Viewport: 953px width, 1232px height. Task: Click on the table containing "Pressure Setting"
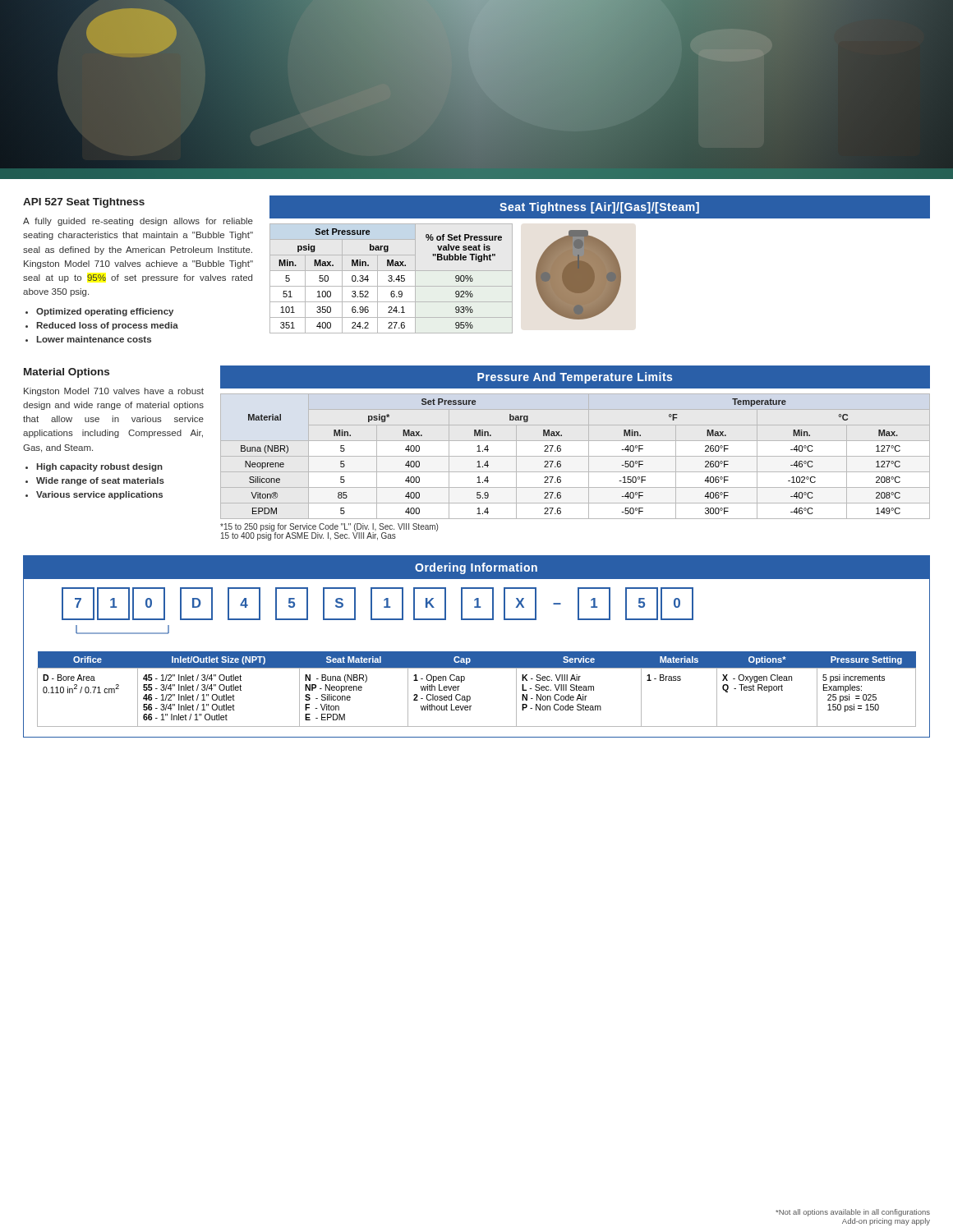click(476, 689)
